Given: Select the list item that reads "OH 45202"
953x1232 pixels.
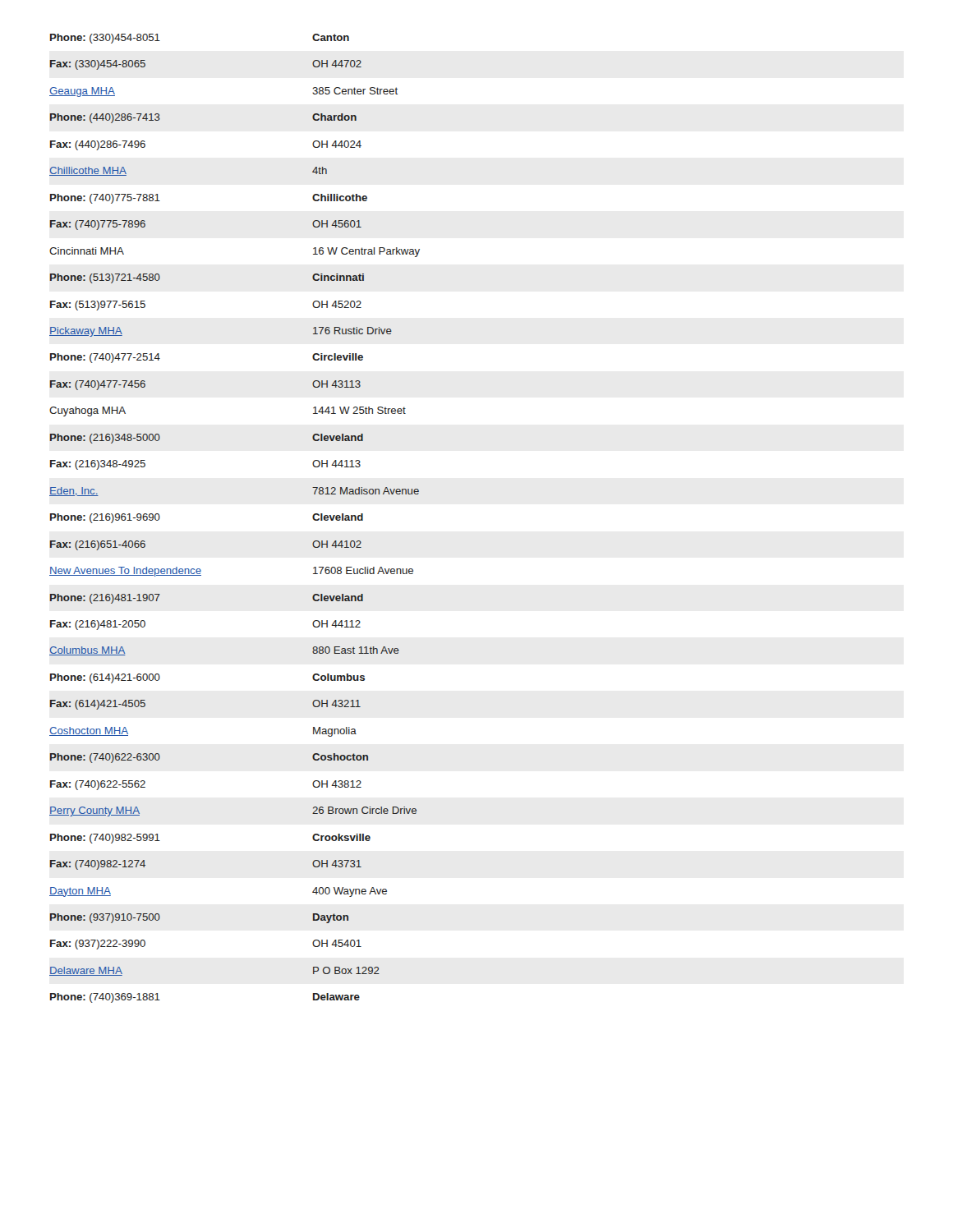Looking at the screenshot, I should click(337, 304).
